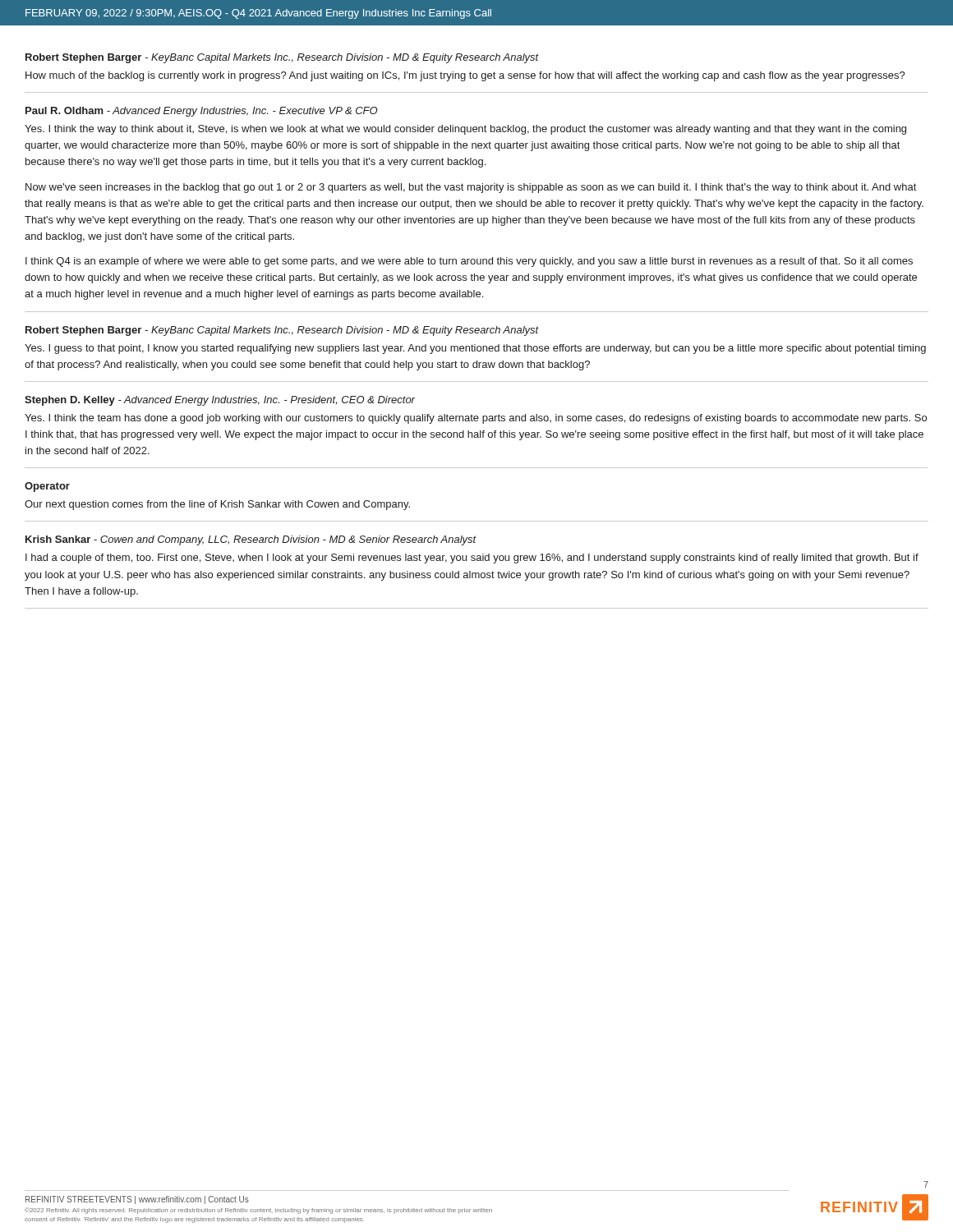
Task: Locate the block of text that opens with "Yes. I guess to that point,"
Action: click(x=475, y=356)
